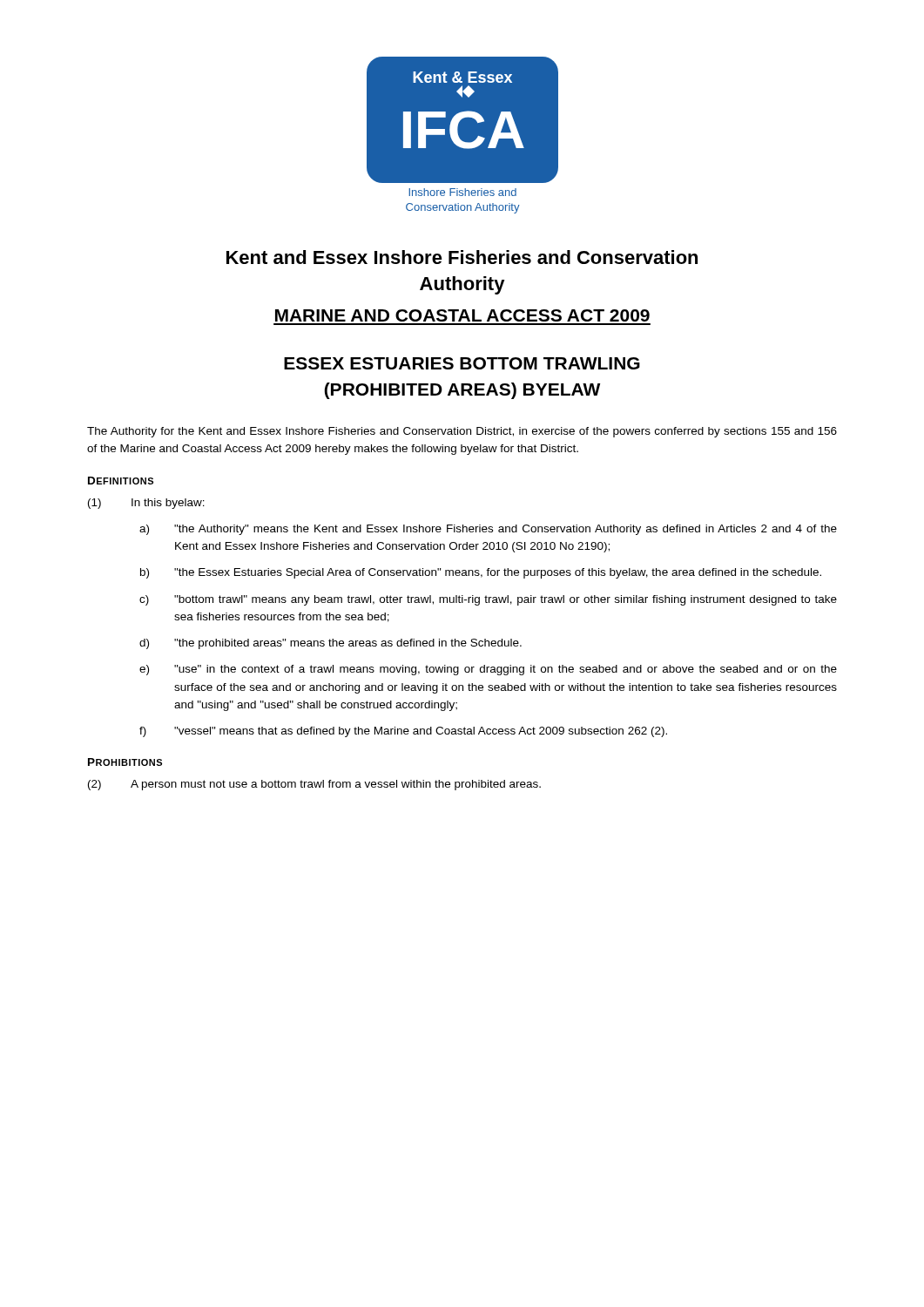Click the passage that begins "The Authority for the Kent and Essex Inshore"
Viewport: 924px width, 1307px height.
click(x=462, y=440)
